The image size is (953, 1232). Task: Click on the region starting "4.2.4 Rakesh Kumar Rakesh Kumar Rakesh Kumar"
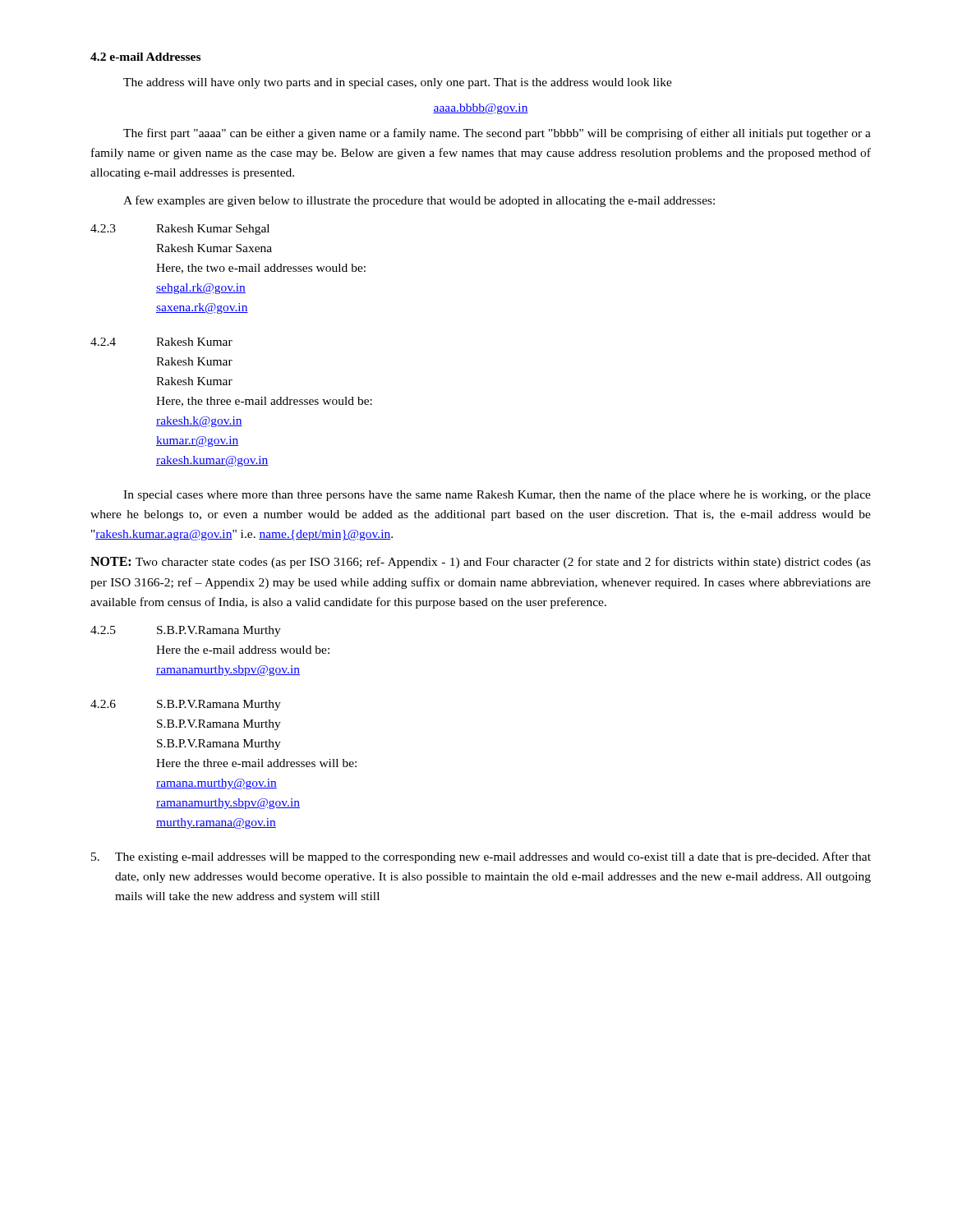161,342
